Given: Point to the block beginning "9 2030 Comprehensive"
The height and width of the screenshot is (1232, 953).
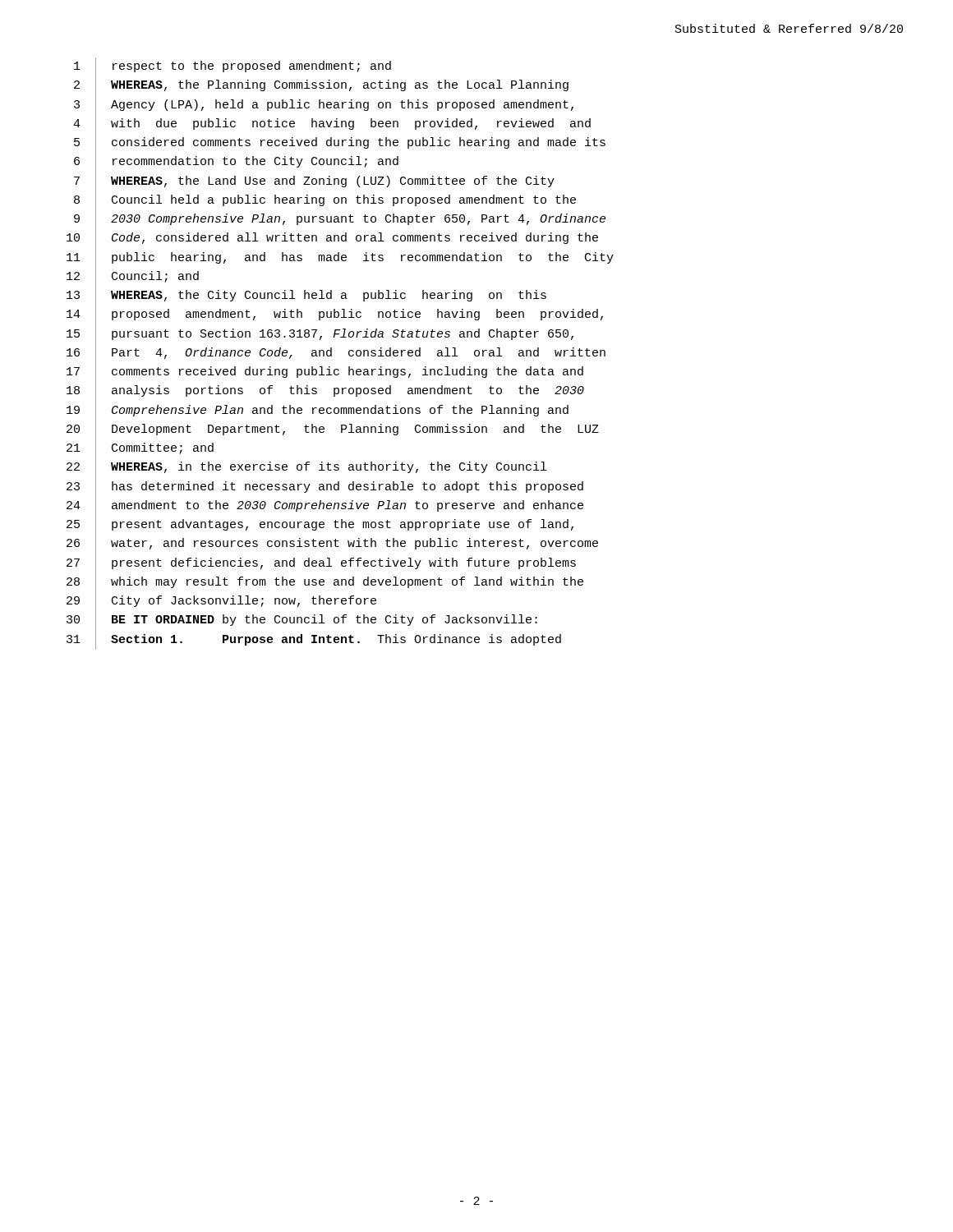Looking at the screenshot, I should point(476,220).
